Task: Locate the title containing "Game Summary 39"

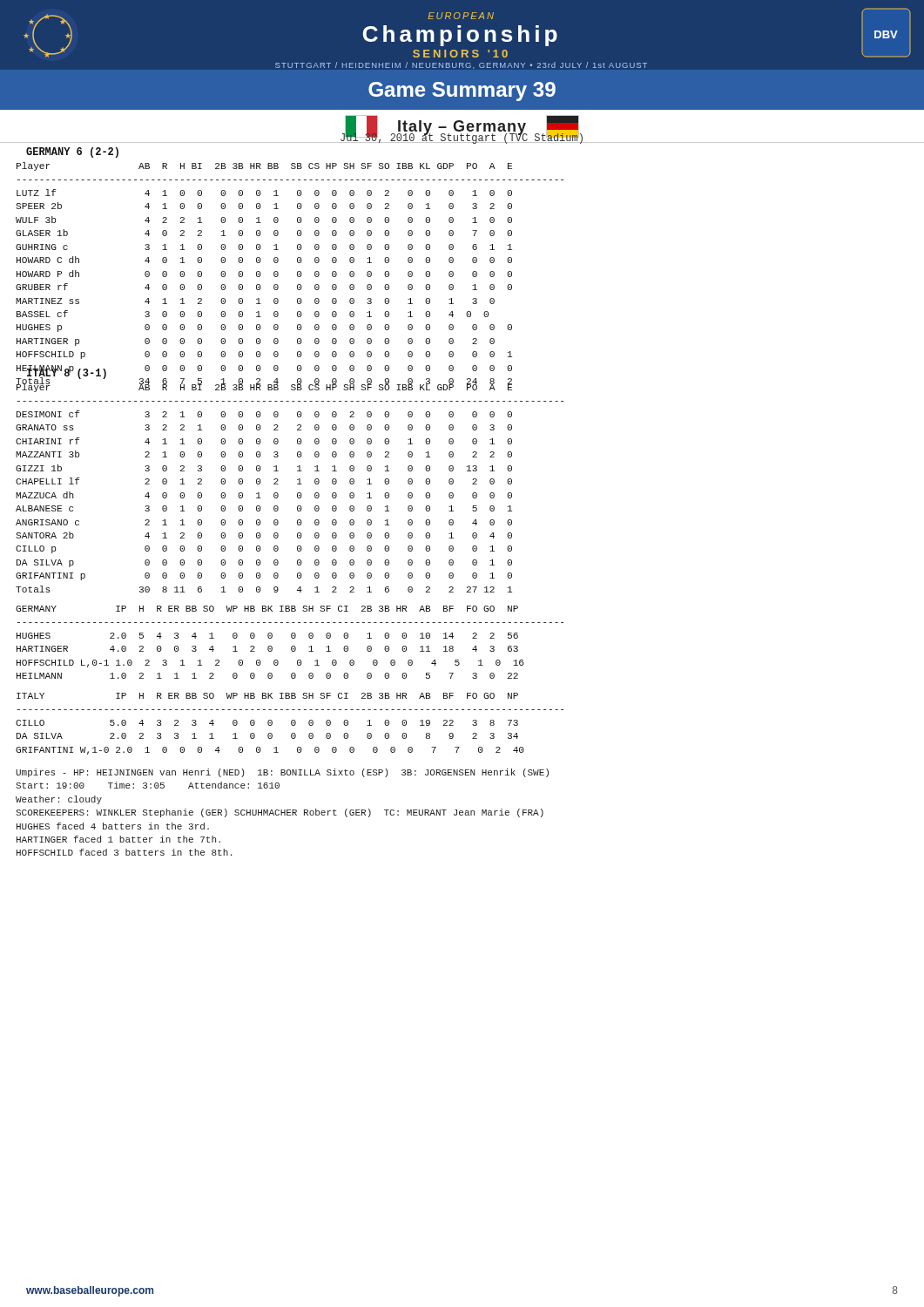Action: pyautogui.click(x=462, y=89)
